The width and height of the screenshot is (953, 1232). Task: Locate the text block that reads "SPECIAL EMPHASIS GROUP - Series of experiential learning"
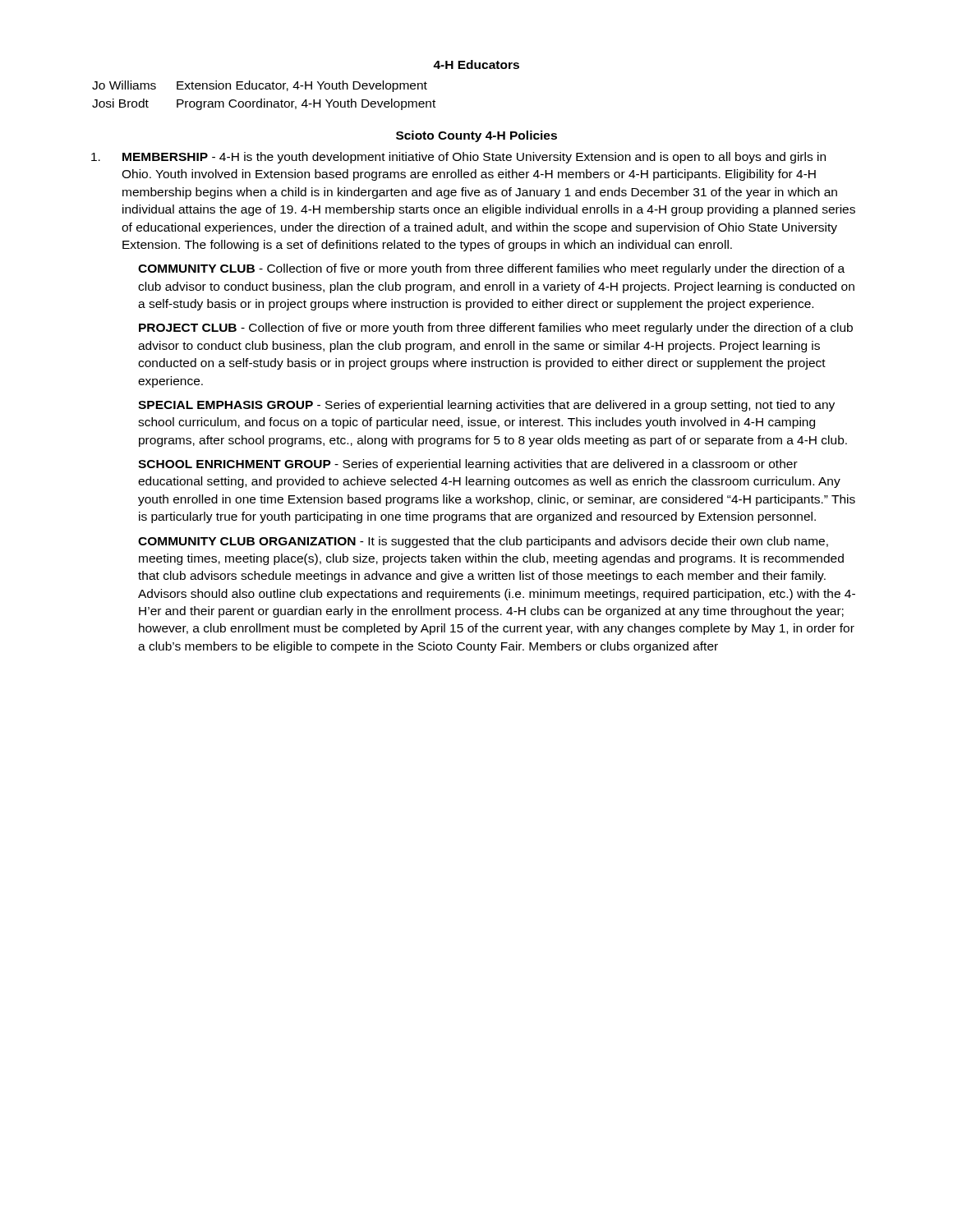click(493, 422)
